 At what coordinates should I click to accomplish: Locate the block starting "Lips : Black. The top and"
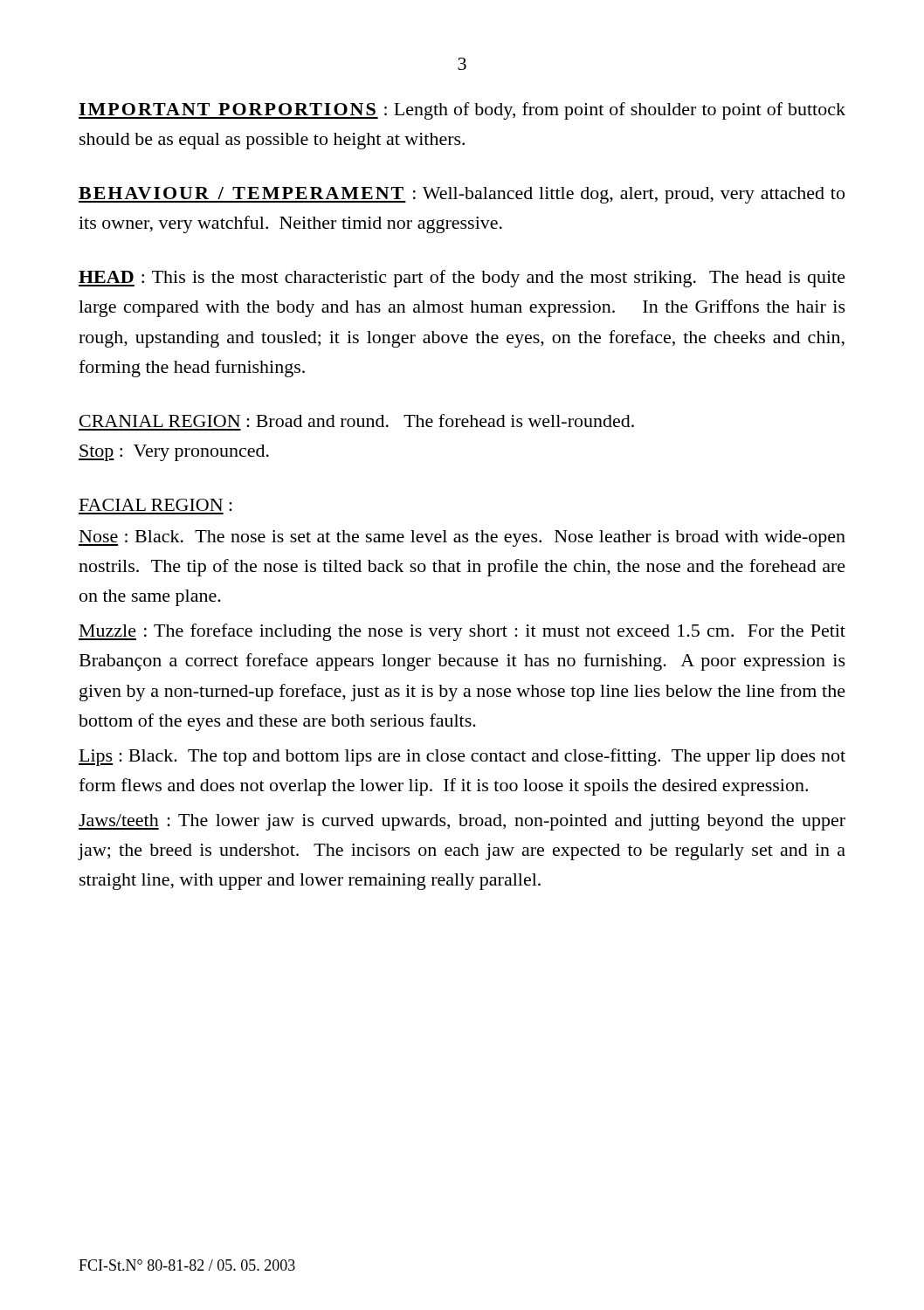click(x=462, y=770)
